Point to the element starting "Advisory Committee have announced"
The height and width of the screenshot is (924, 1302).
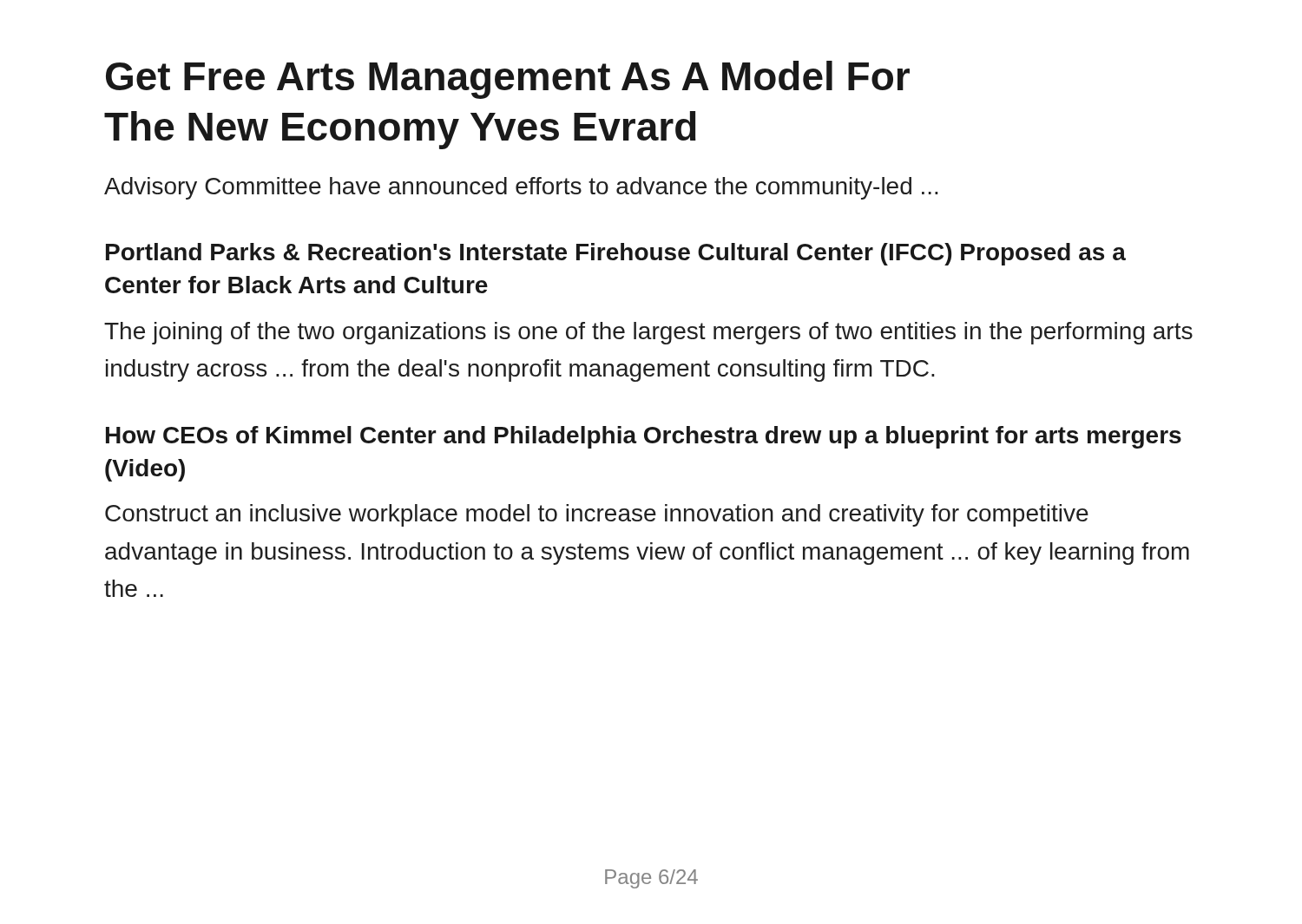522,186
